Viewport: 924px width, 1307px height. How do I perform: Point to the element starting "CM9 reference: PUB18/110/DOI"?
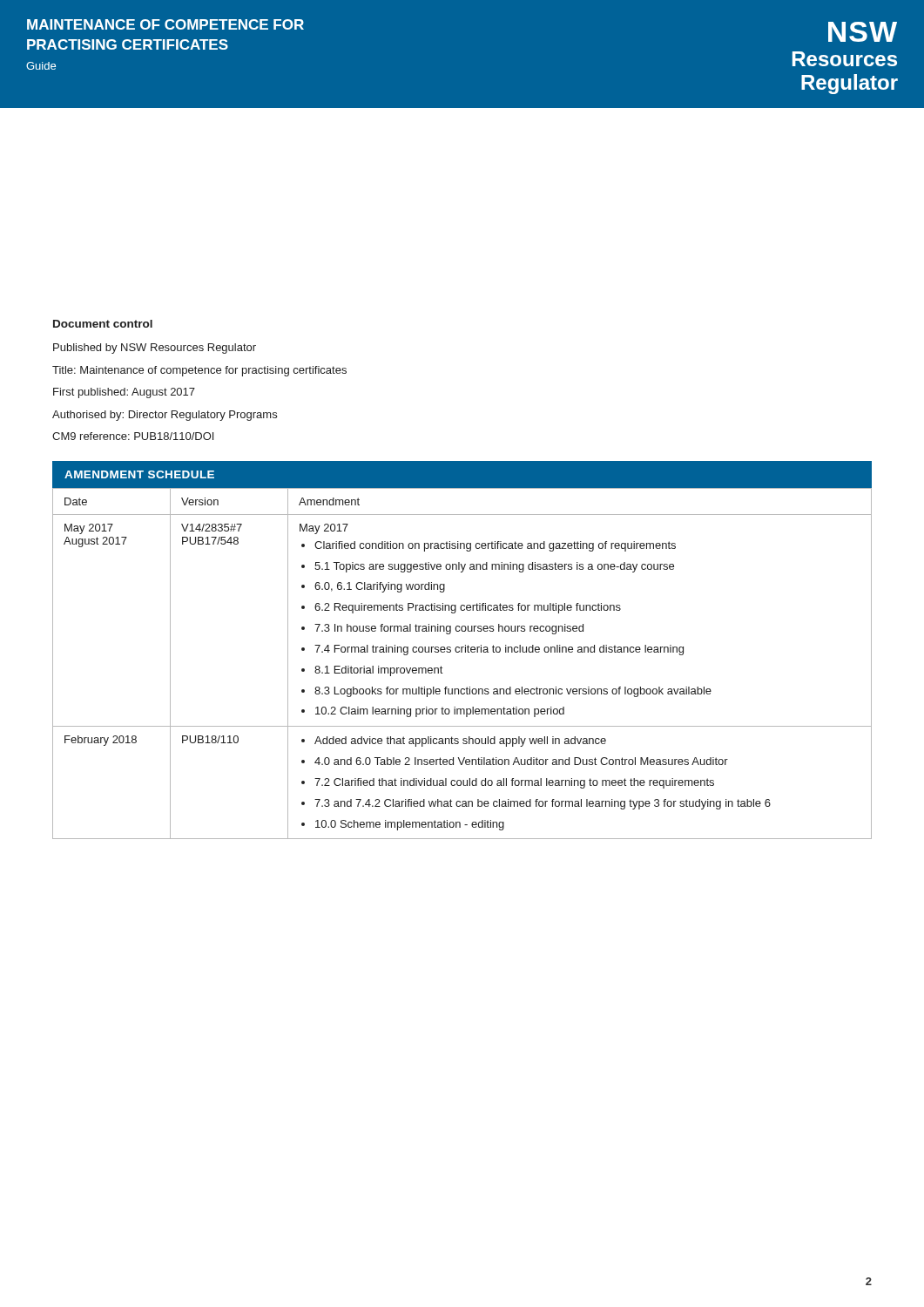[133, 436]
